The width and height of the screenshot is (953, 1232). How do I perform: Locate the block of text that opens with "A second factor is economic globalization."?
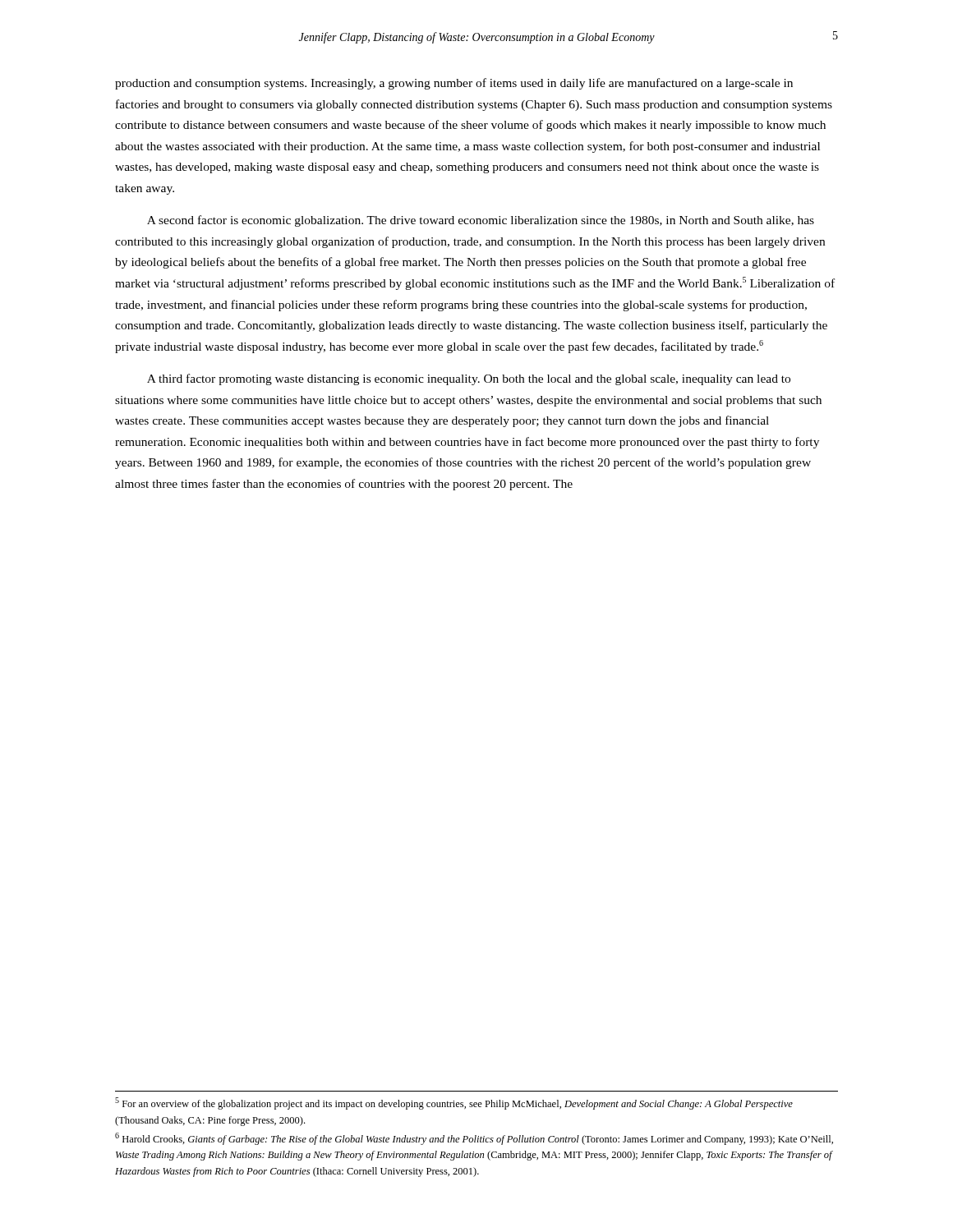point(476,283)
